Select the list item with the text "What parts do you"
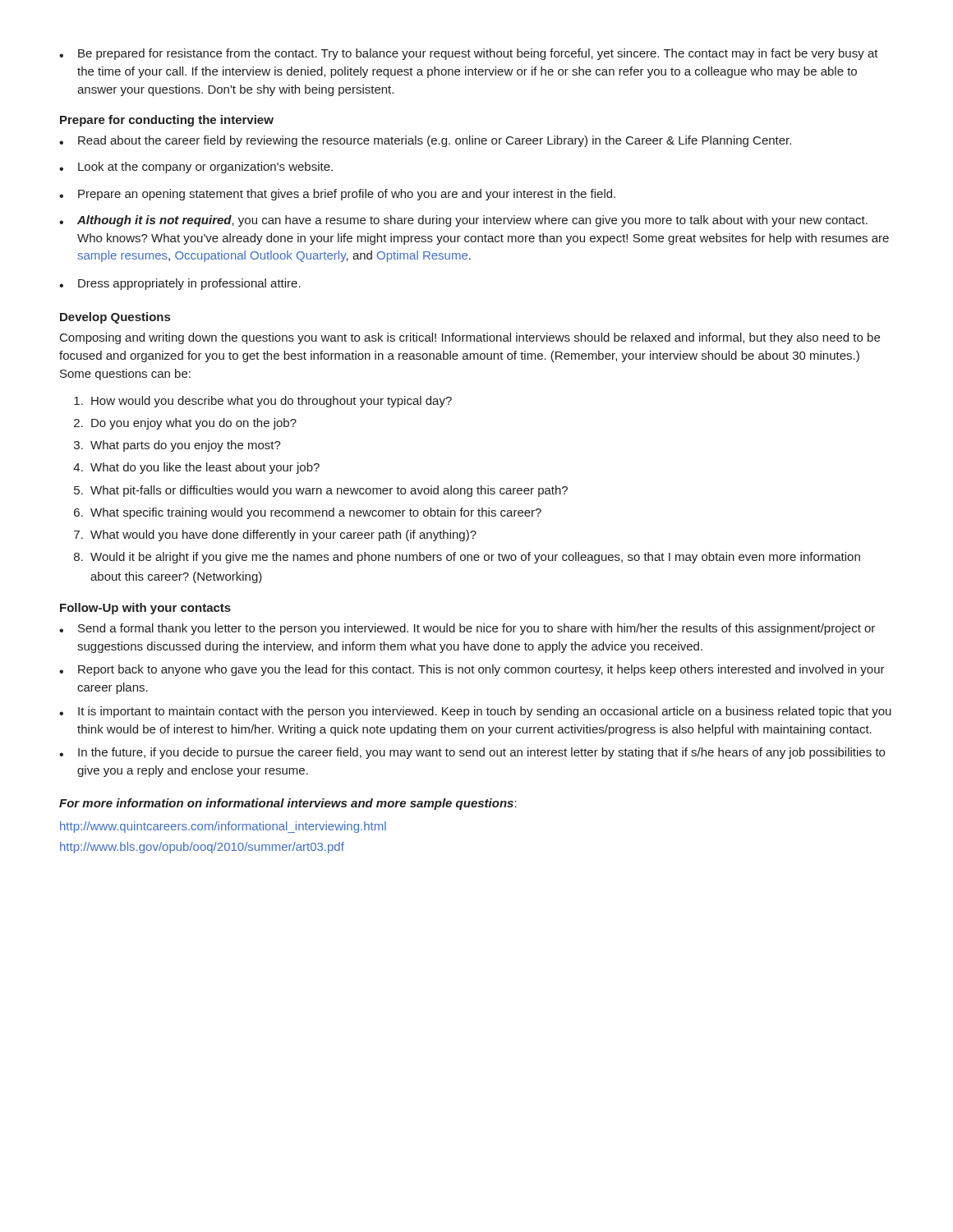The height and width of the screenshot is (1232, 953). tap(186, 445)
